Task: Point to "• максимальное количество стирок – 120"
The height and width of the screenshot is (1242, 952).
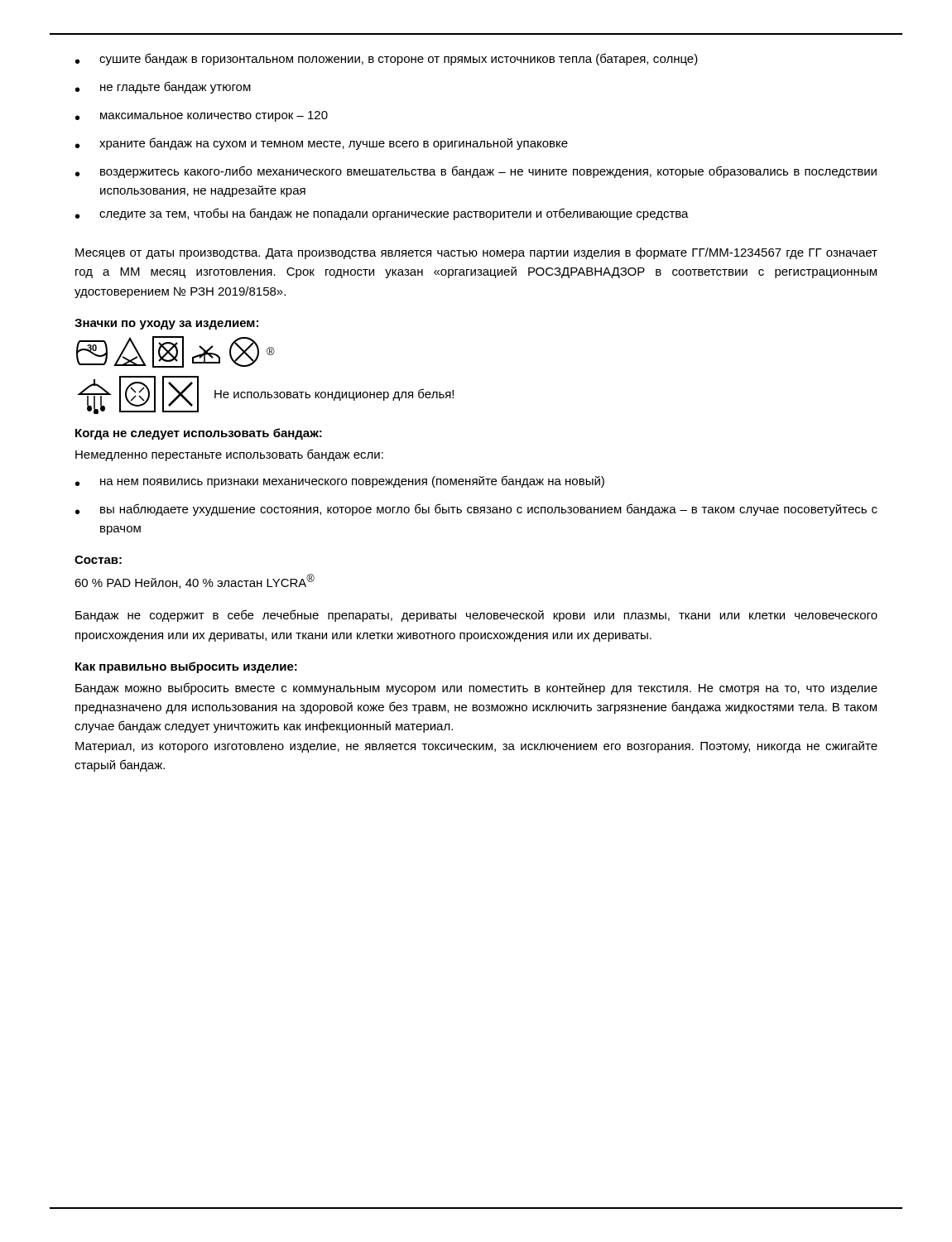Action: tap(202, 116)
